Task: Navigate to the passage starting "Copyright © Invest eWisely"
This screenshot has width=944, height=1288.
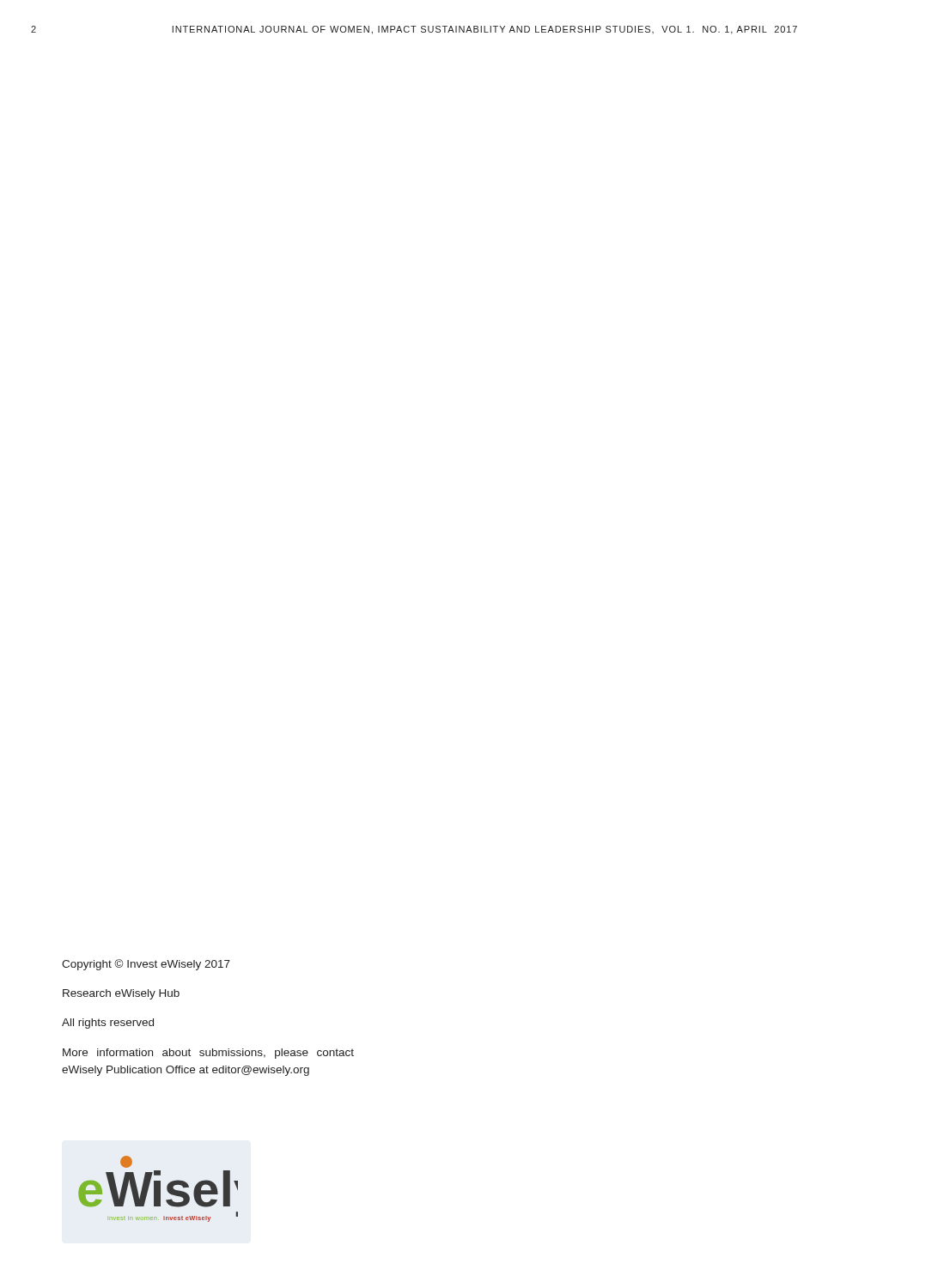Action: pyautogui.click(x=208, y=964)
